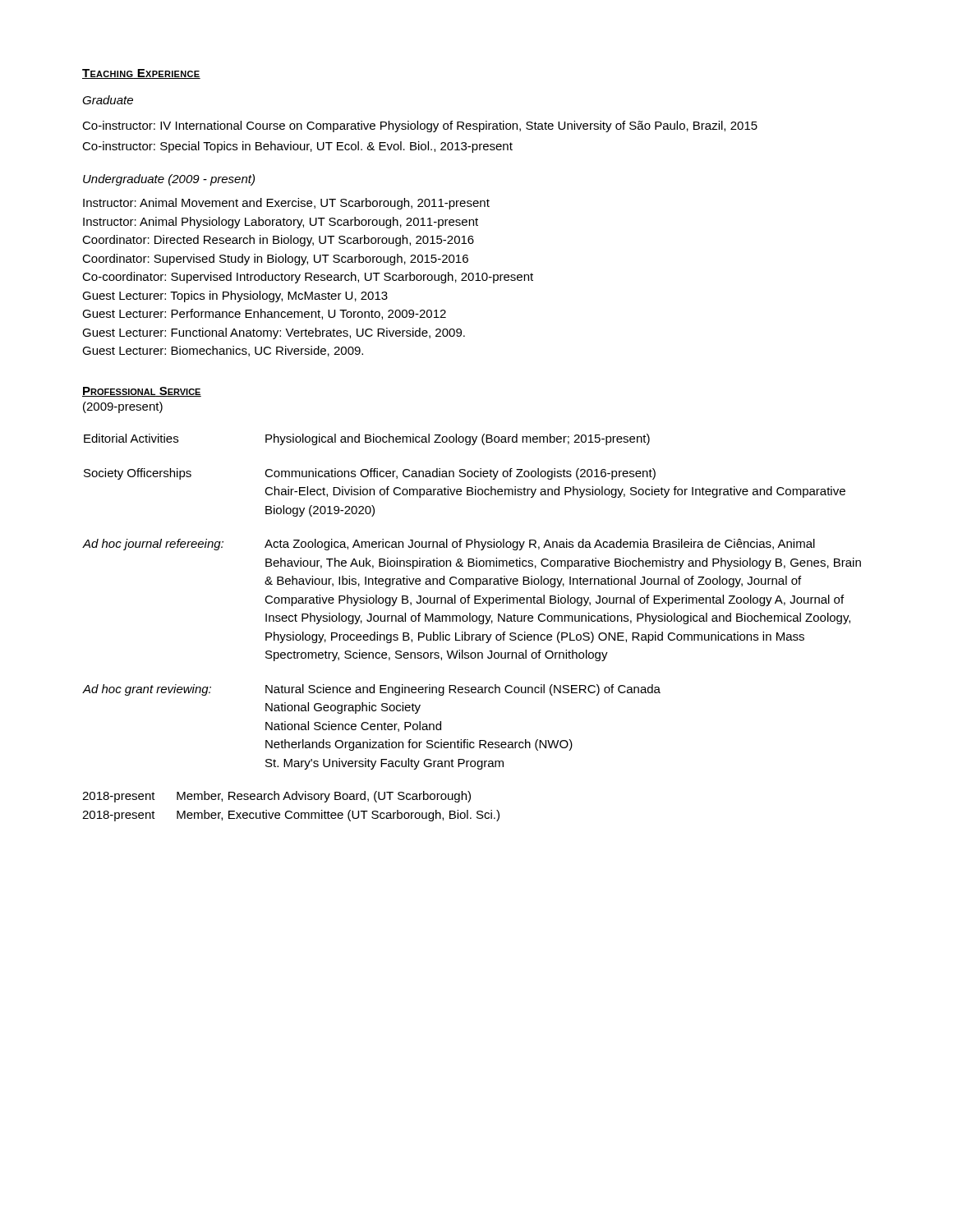953x1232 pixels.
Task: Click the passage that begins "Guest Lecturer: Biomechanics,"
Action: 223,350
